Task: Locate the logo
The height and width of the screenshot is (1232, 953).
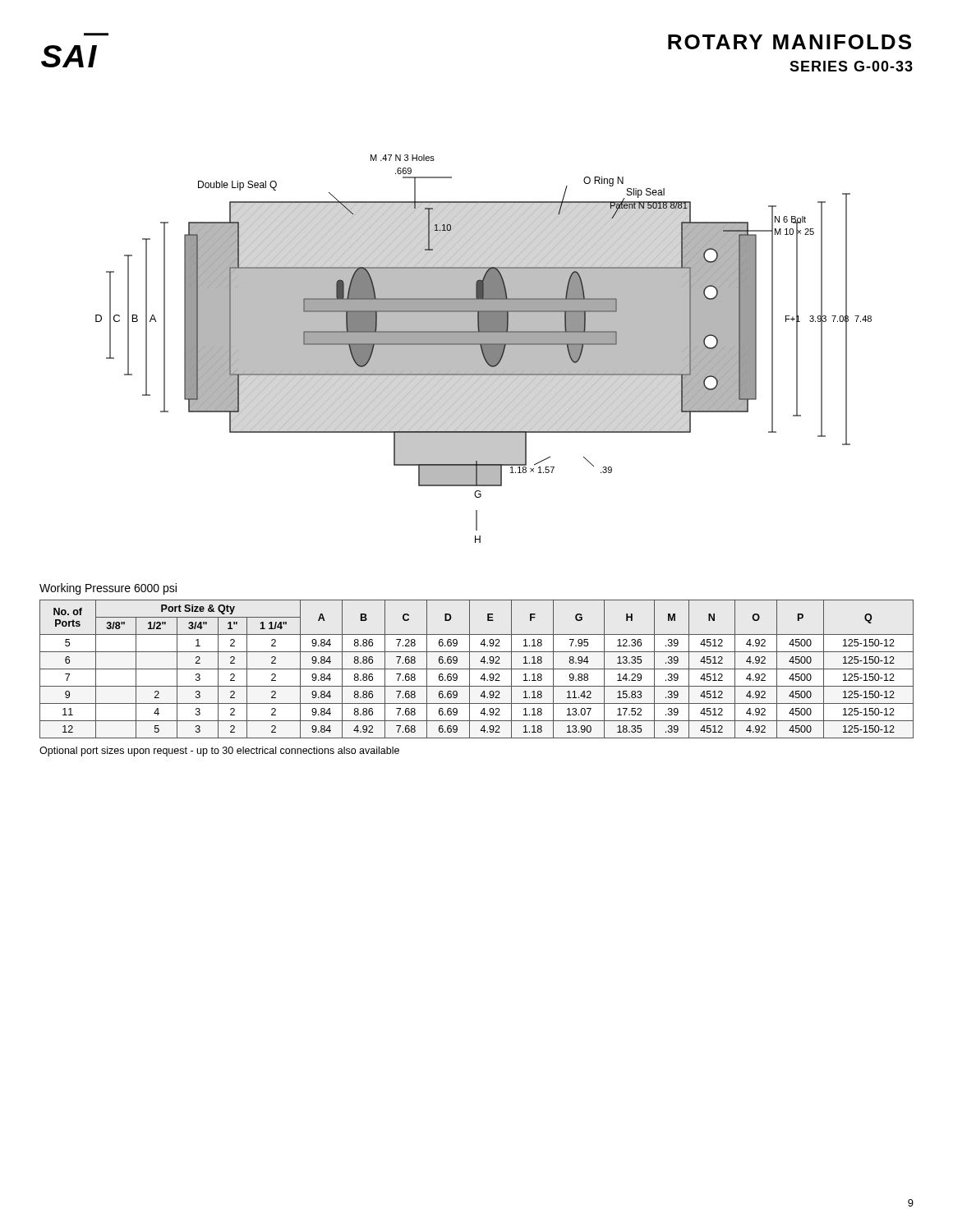Action: point(76,55)
